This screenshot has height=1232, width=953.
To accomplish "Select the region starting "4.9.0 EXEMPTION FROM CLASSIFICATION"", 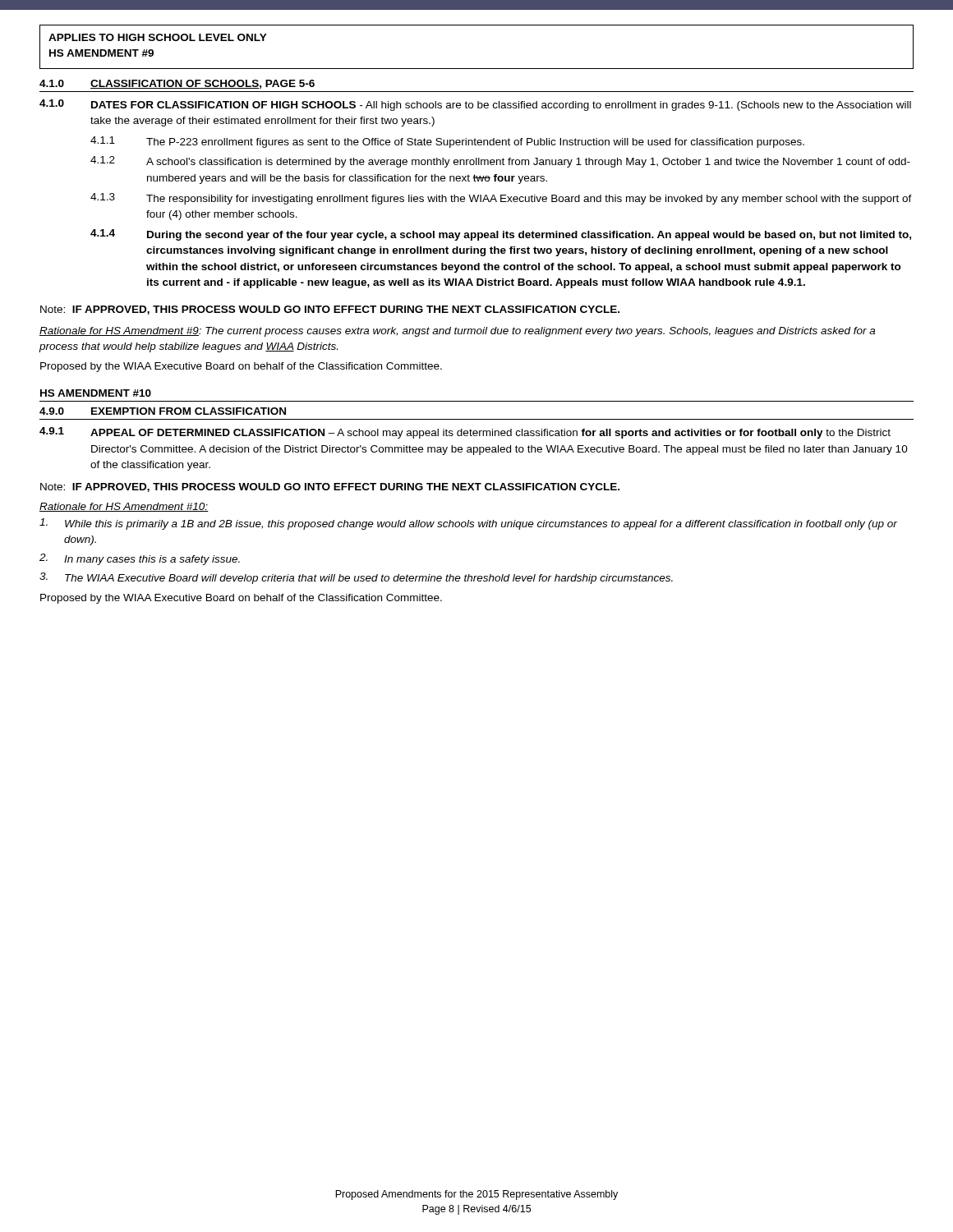I will click(x=163, y=411).
